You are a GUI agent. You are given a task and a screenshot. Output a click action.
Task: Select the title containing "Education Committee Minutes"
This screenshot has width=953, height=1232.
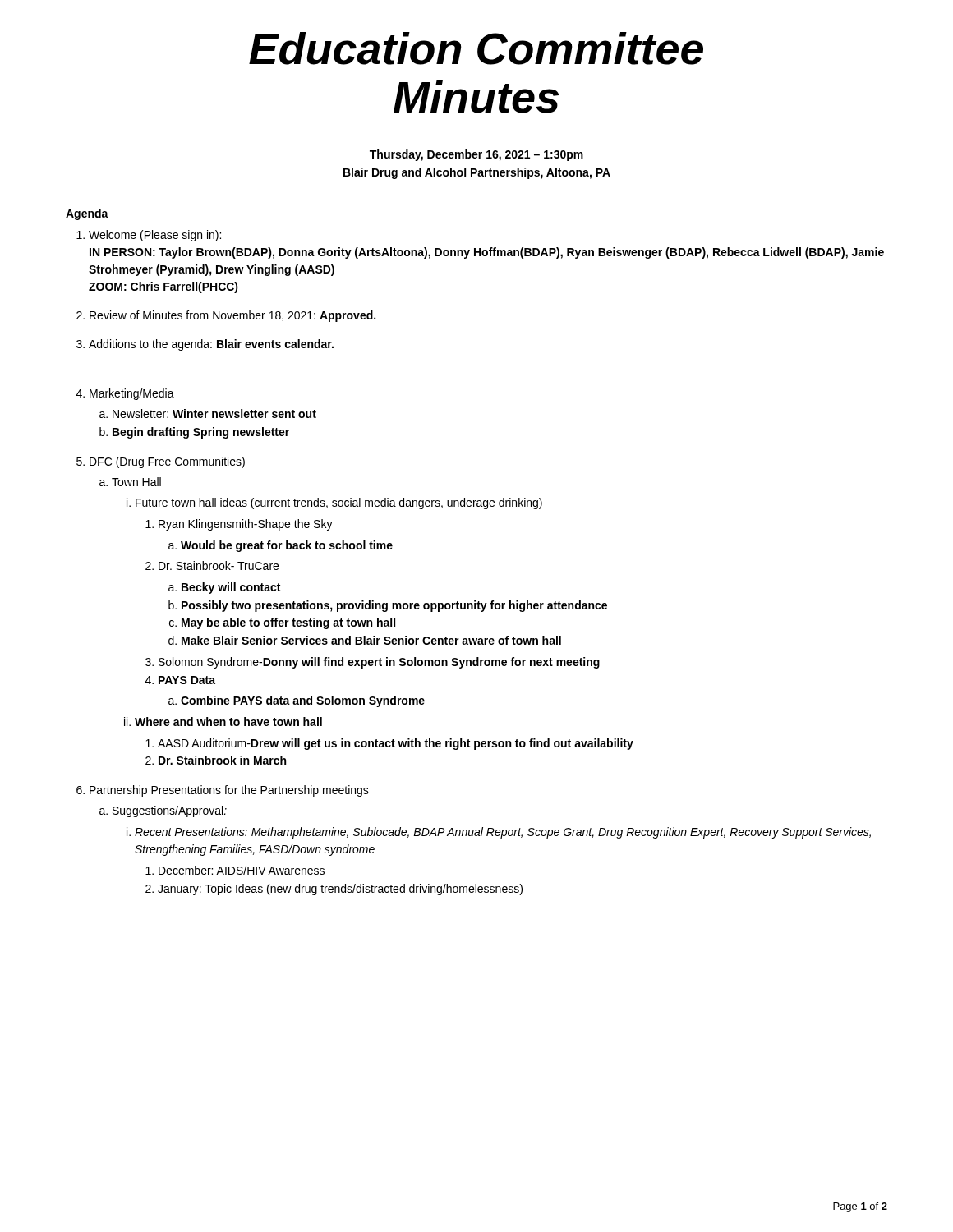click(476, 73)
